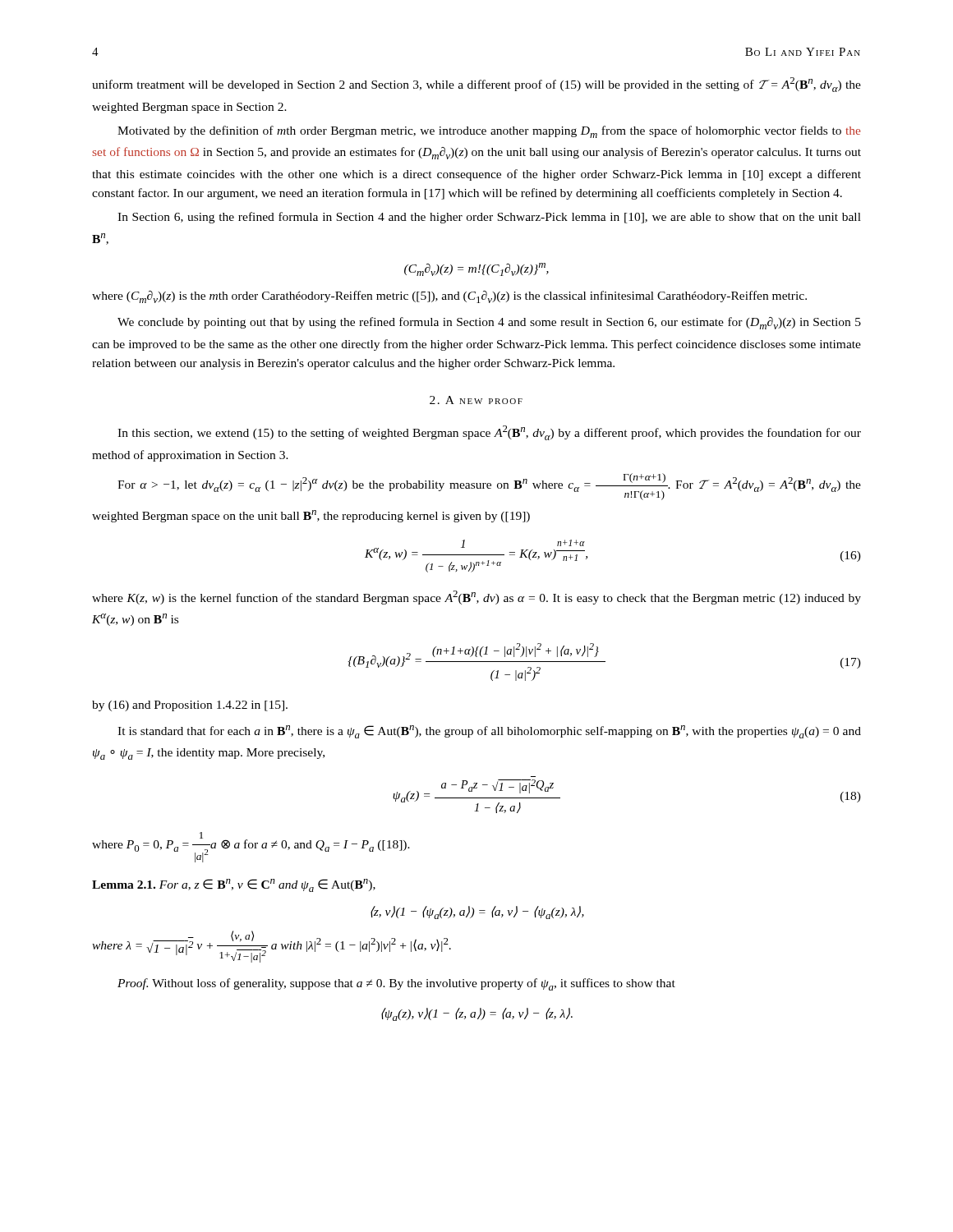Click the passage that begins "Motivated by the"
This screenshot has width=953, height=1232.
[x=476, y=161]
